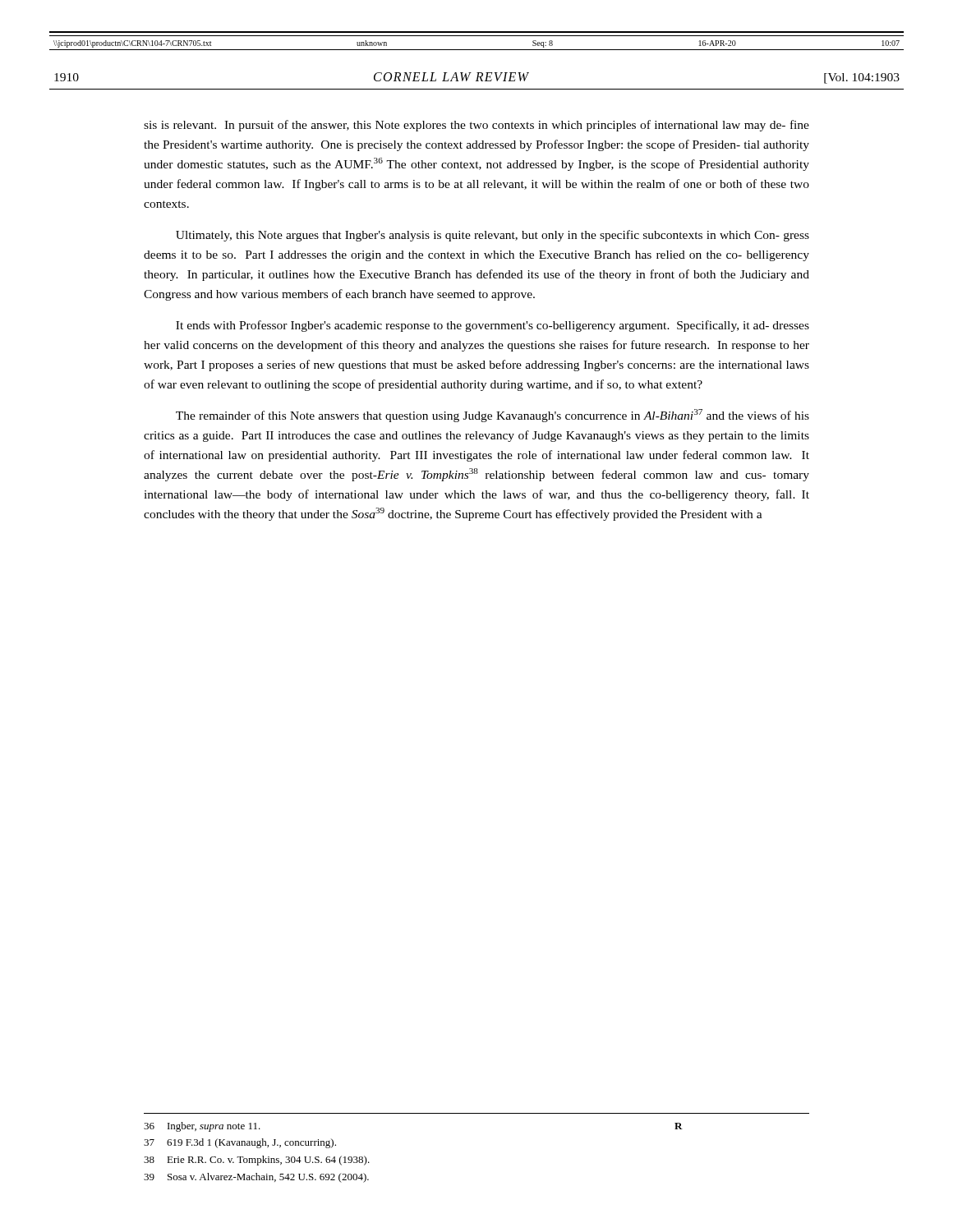Click the passage that begins "Ultimately, this Note argues"
The image size is (953, 1232).
[x=476, y=264]
